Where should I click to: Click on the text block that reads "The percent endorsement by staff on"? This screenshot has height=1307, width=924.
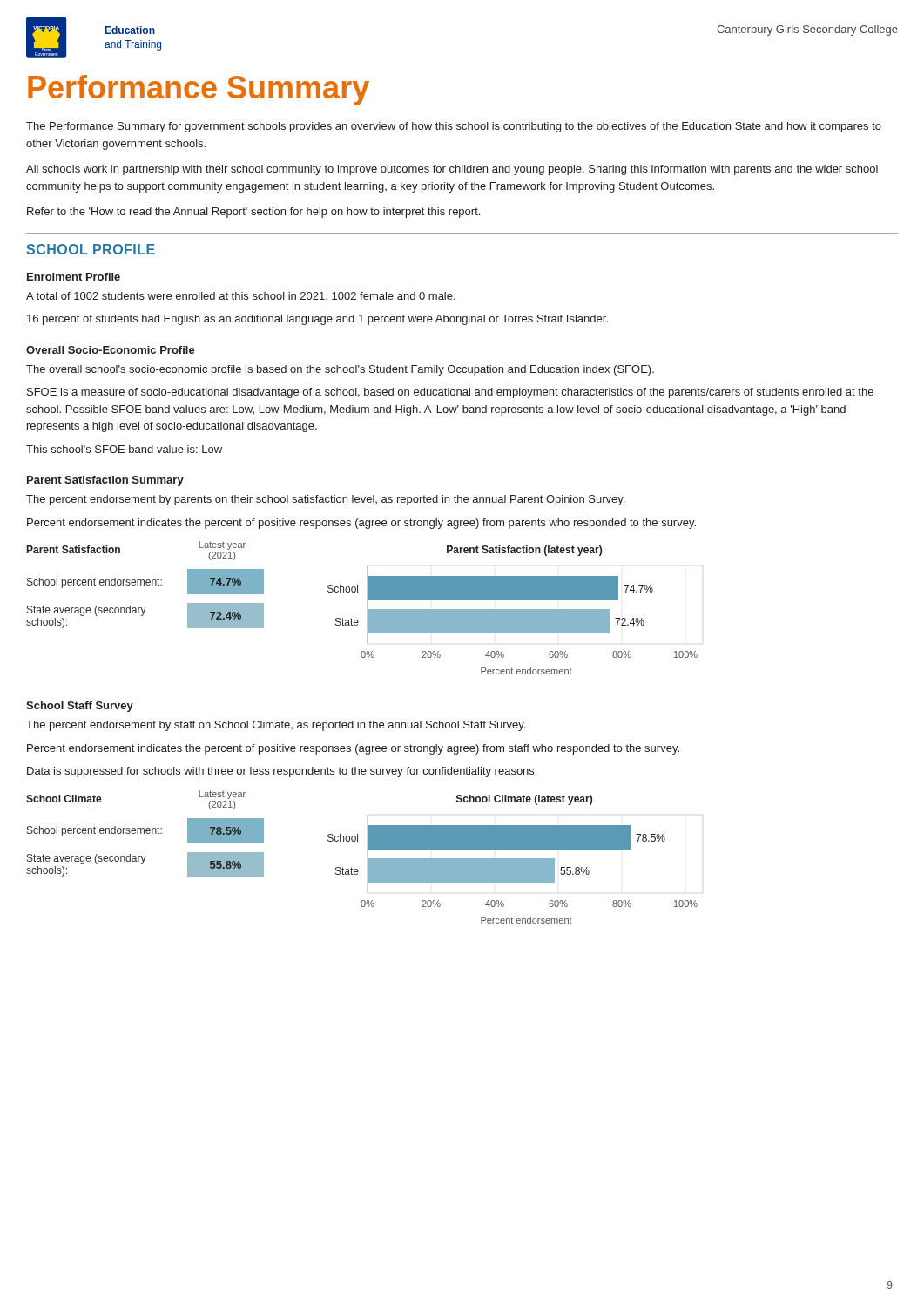[276, 724]
